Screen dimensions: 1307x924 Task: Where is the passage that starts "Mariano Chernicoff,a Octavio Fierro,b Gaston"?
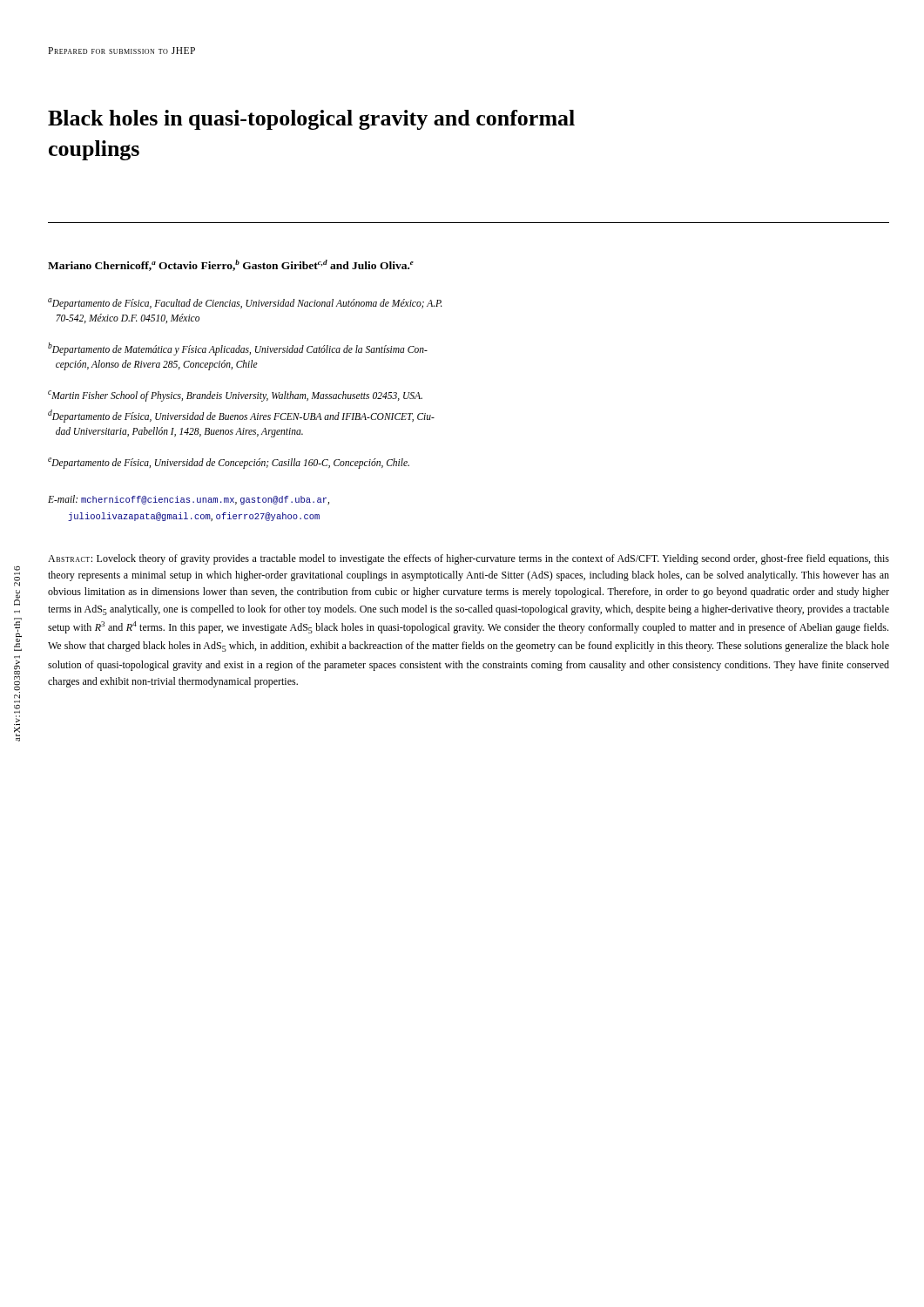(231, 265)
